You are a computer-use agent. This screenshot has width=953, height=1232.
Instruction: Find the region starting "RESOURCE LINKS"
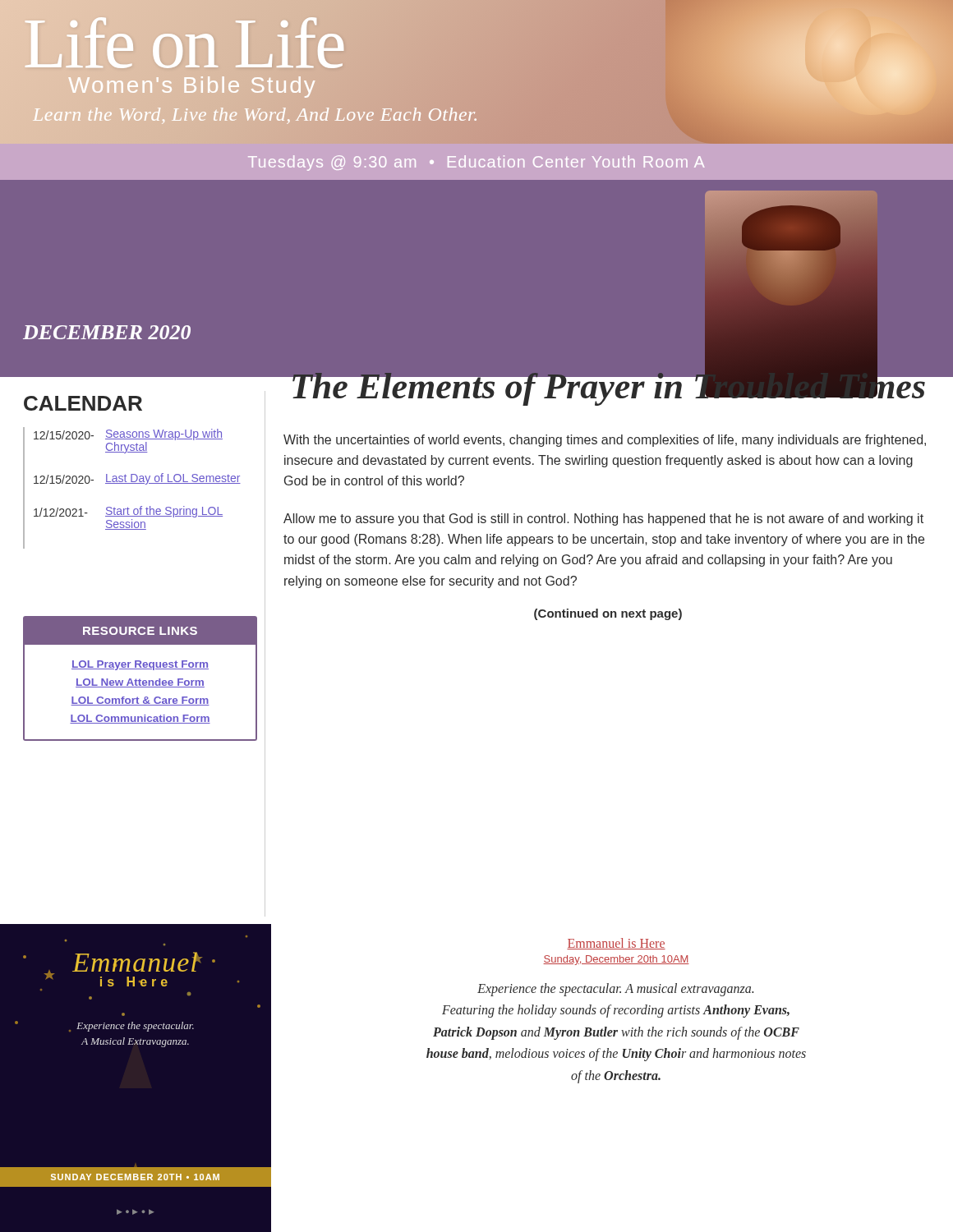coord(140,630)
